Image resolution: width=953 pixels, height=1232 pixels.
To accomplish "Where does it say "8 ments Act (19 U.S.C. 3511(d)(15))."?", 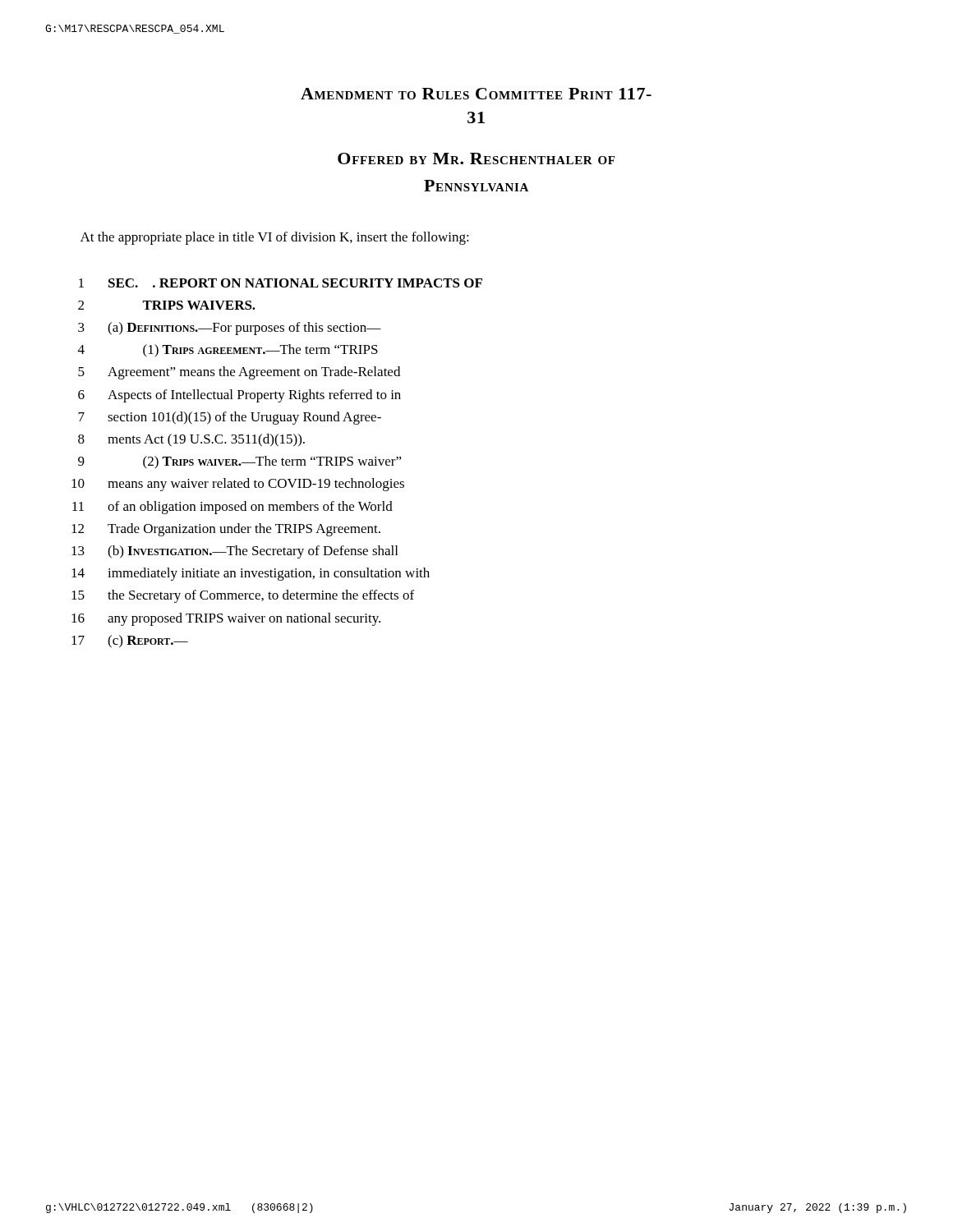I will click(191, 440).
